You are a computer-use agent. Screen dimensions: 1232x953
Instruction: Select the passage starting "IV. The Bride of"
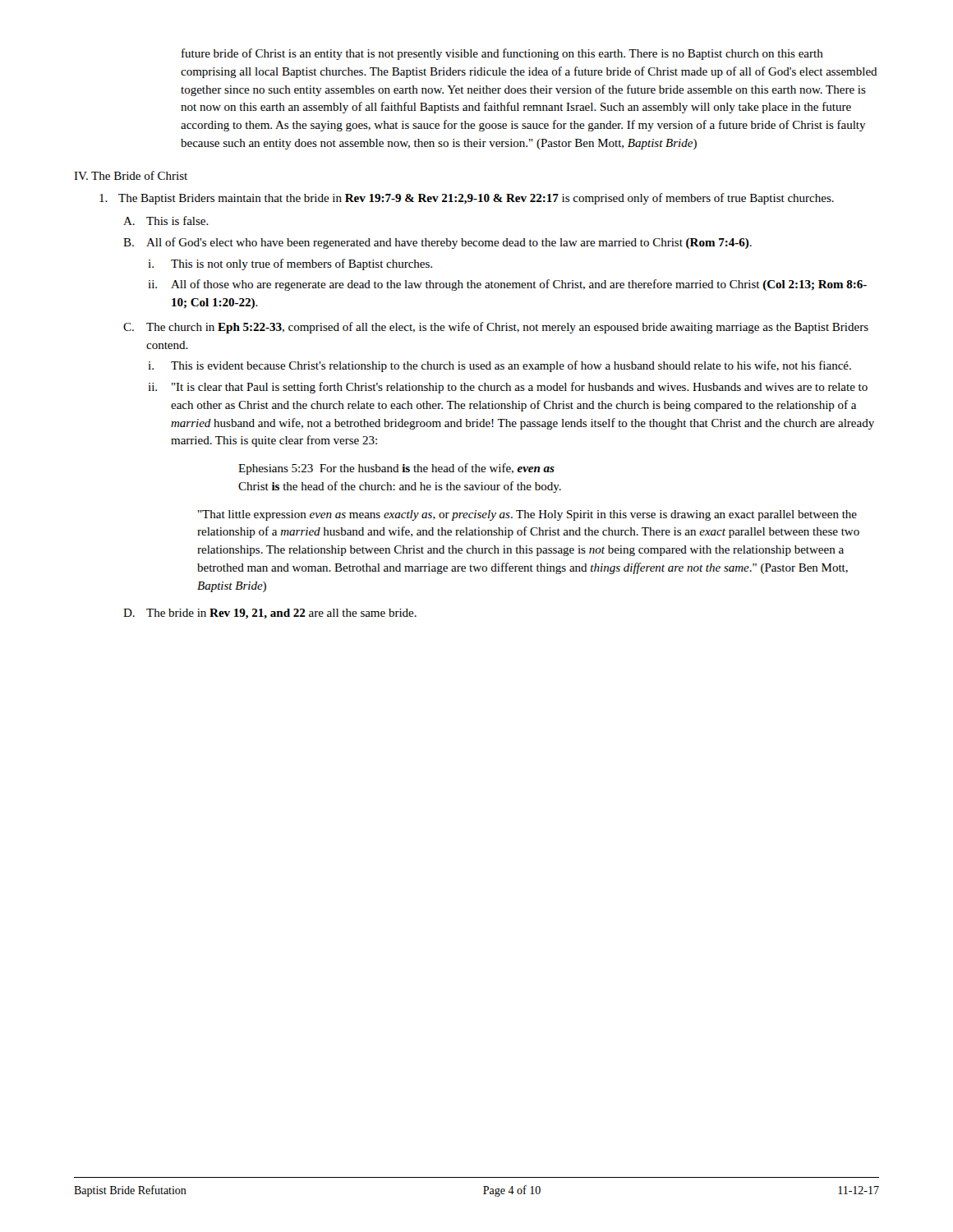[131, 175]
